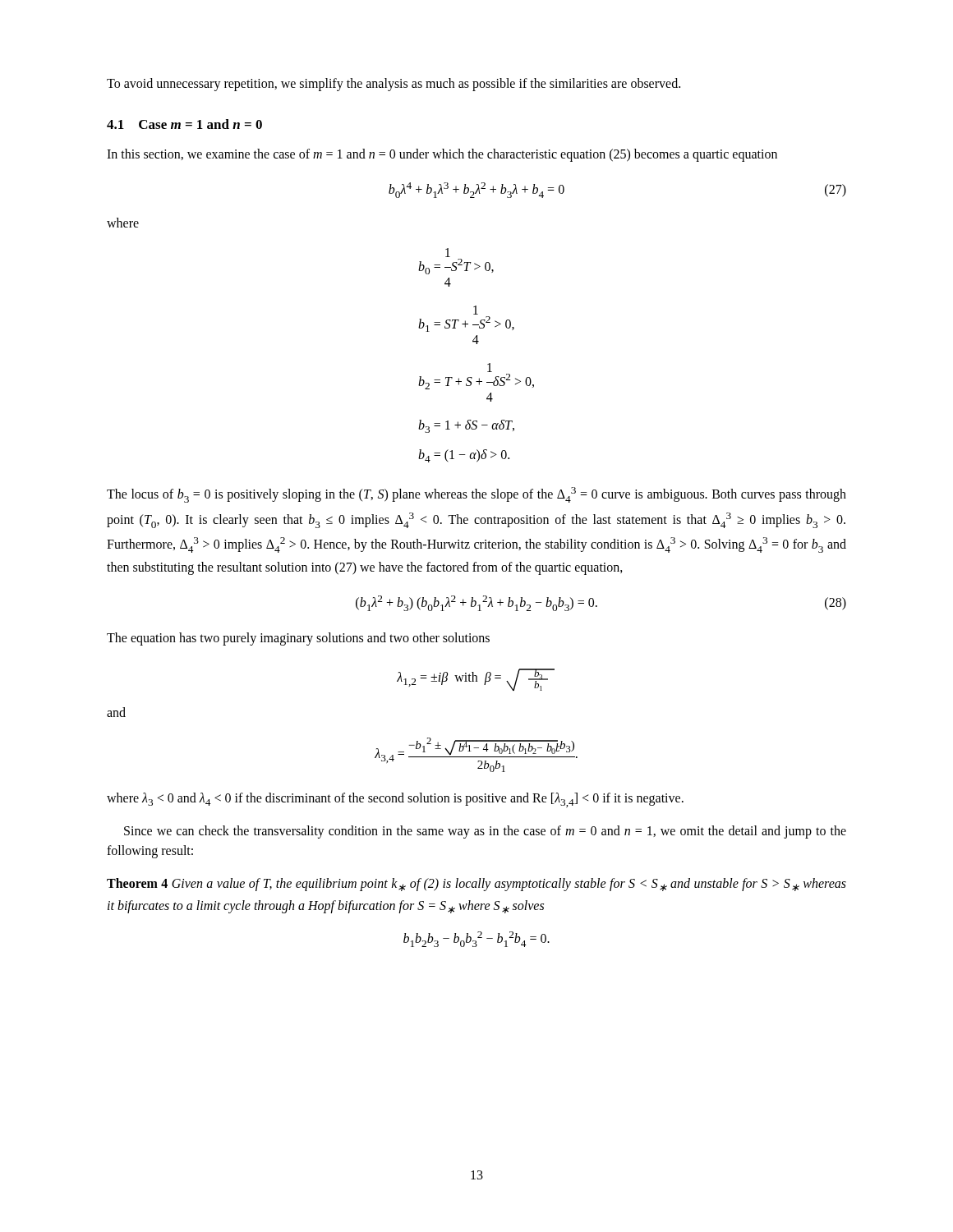Where is the passage that starts "In this section, we"?
The height and width of the screenshot is (1232, 953).
tap(442, 154)
